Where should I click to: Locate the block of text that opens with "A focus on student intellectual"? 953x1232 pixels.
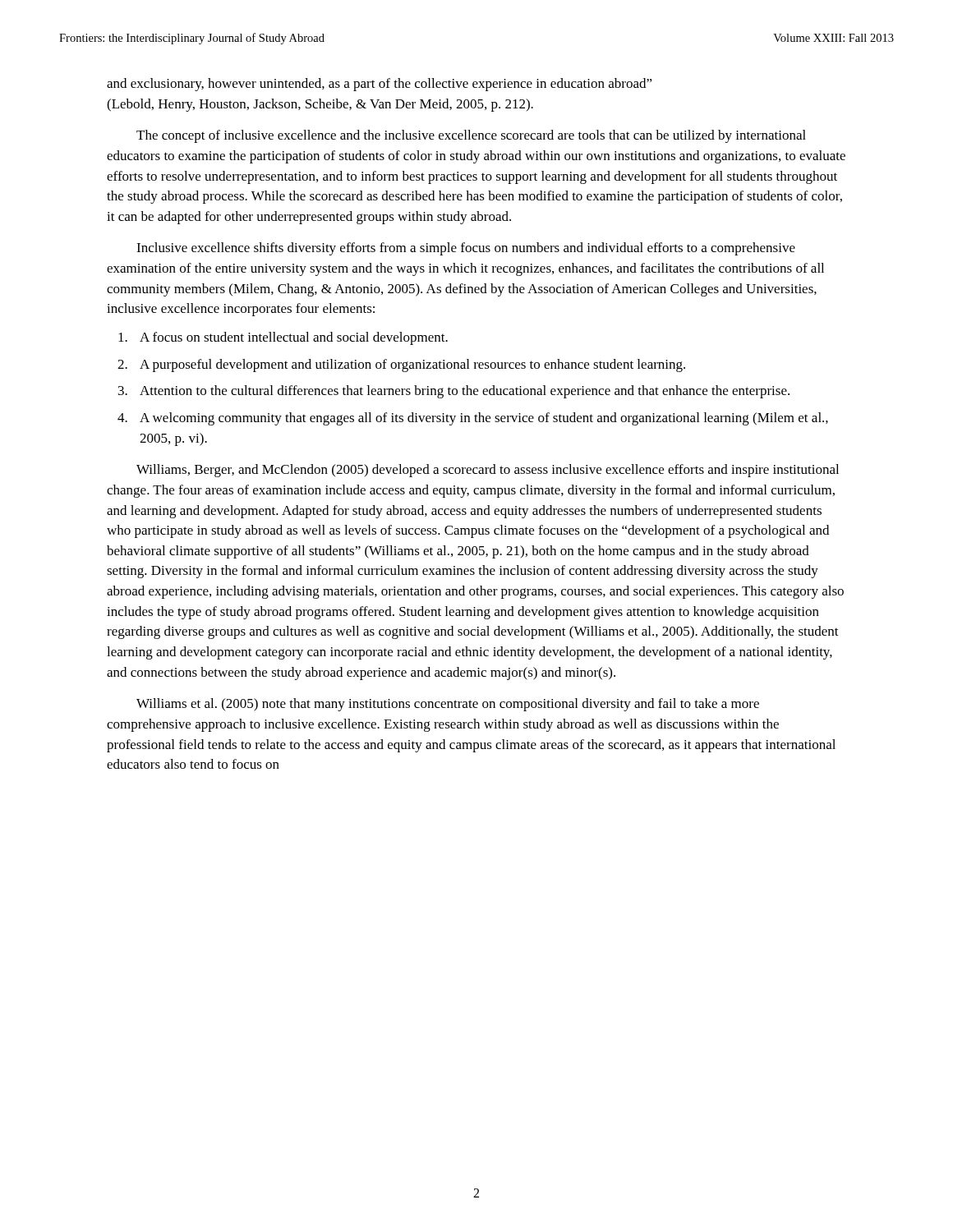click(294, 338)
